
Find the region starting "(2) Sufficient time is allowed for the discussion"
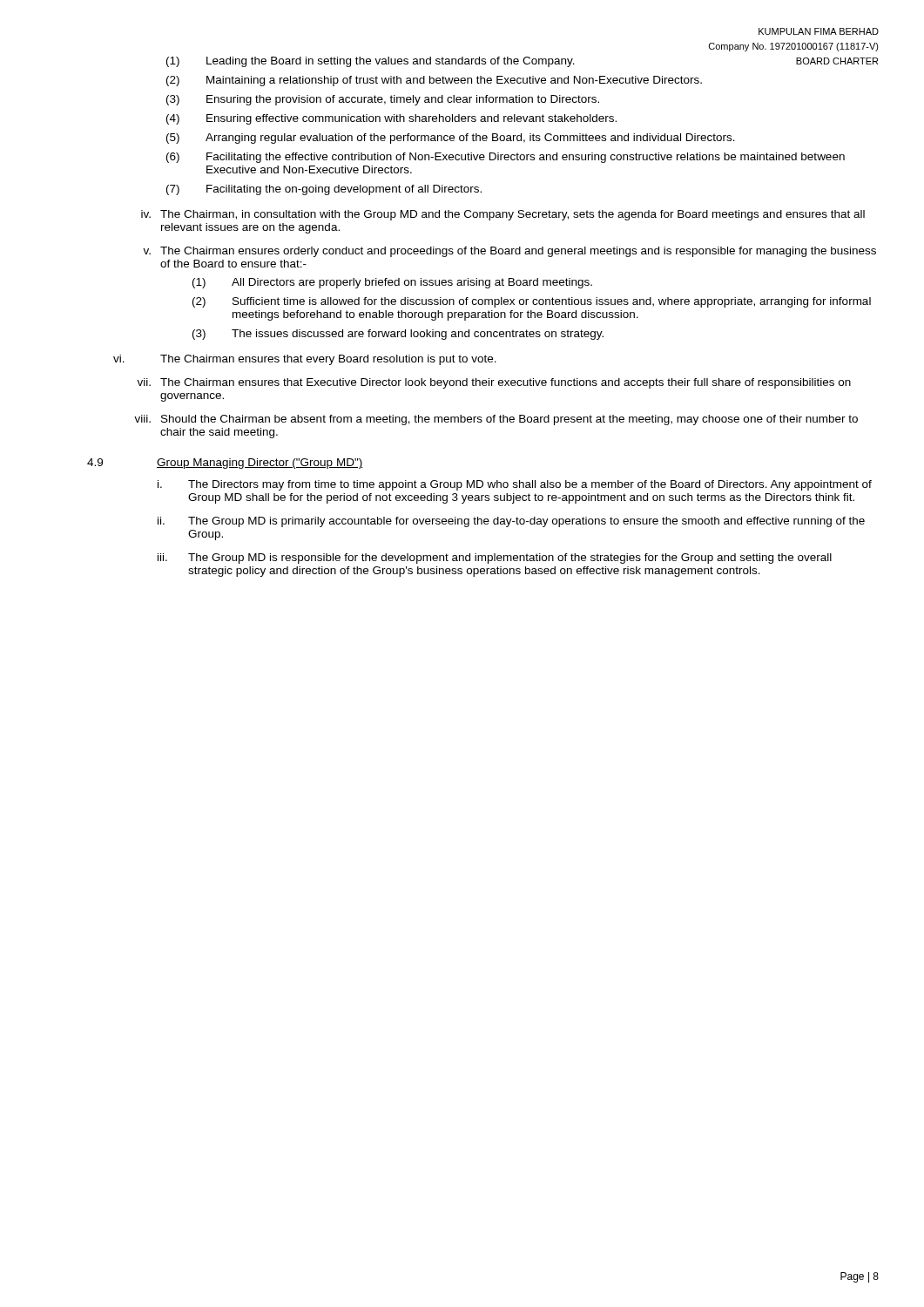coord(535,308)
